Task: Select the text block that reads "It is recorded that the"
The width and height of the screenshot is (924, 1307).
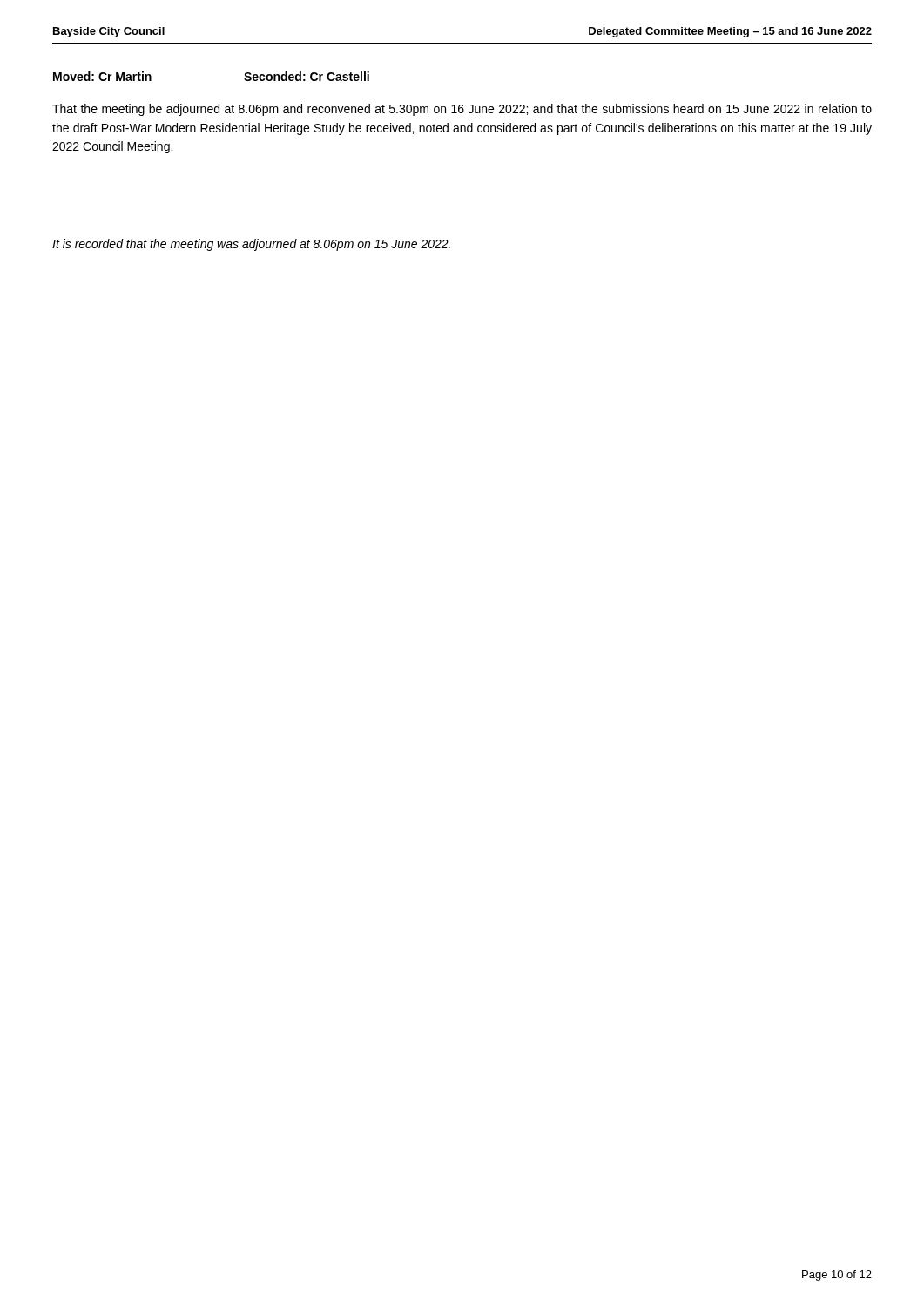Action: click(x=252, y=244)
